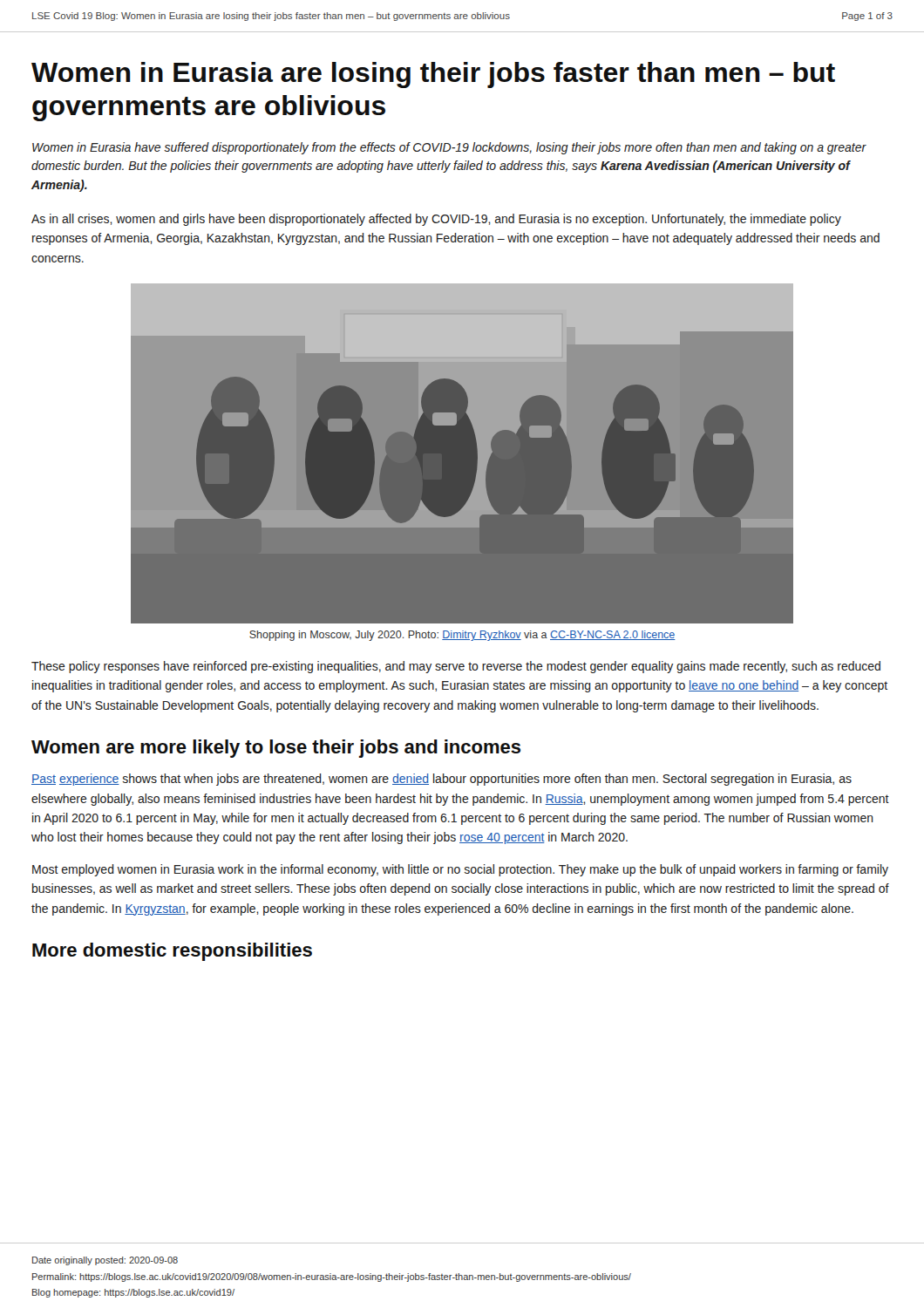Click the section header that begins "Women are more likely"
Viewport: 924px width, 1308px height.
point(276,747)
